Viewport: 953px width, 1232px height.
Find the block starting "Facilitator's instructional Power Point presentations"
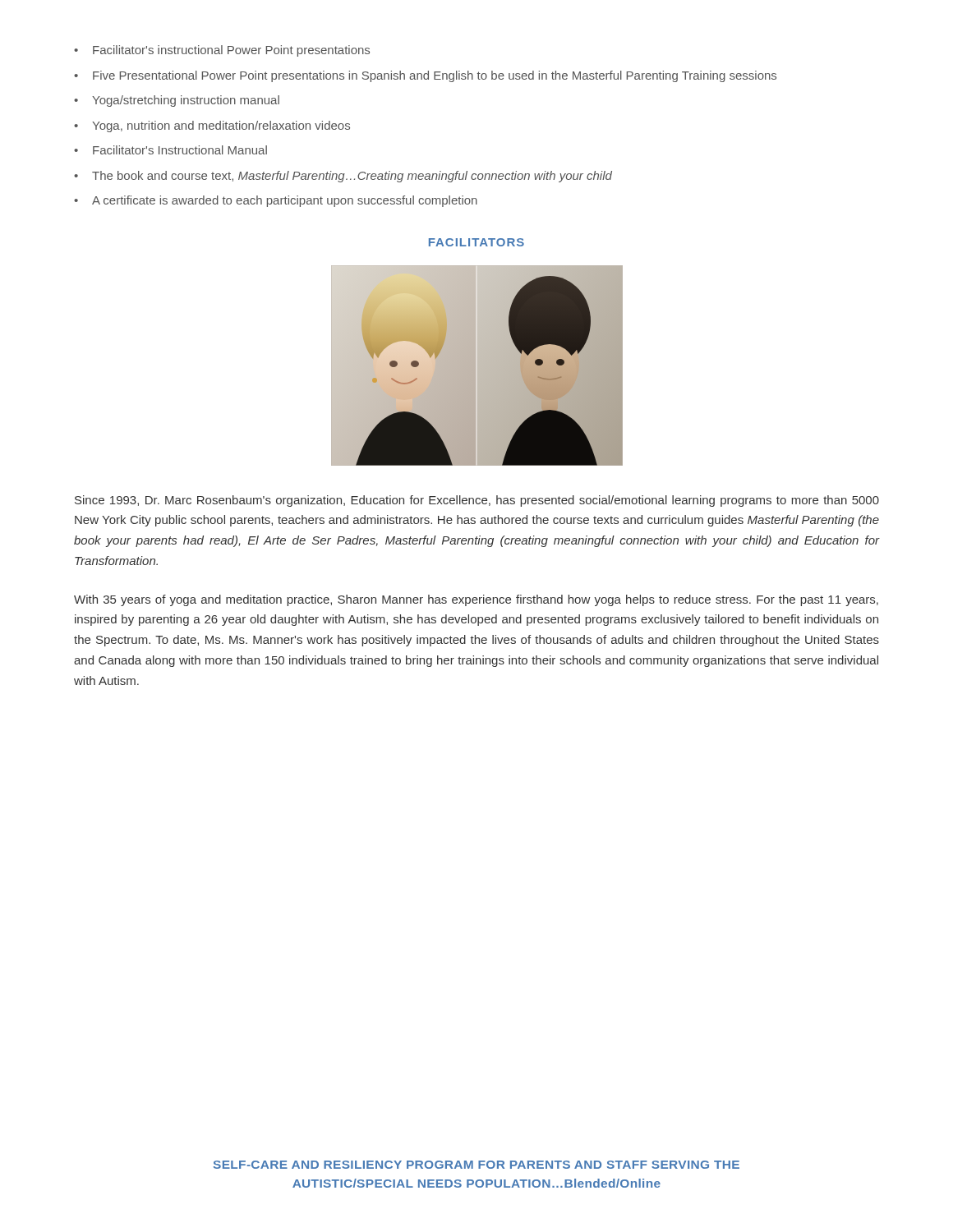pyautogui.click(x=231, y=50)
